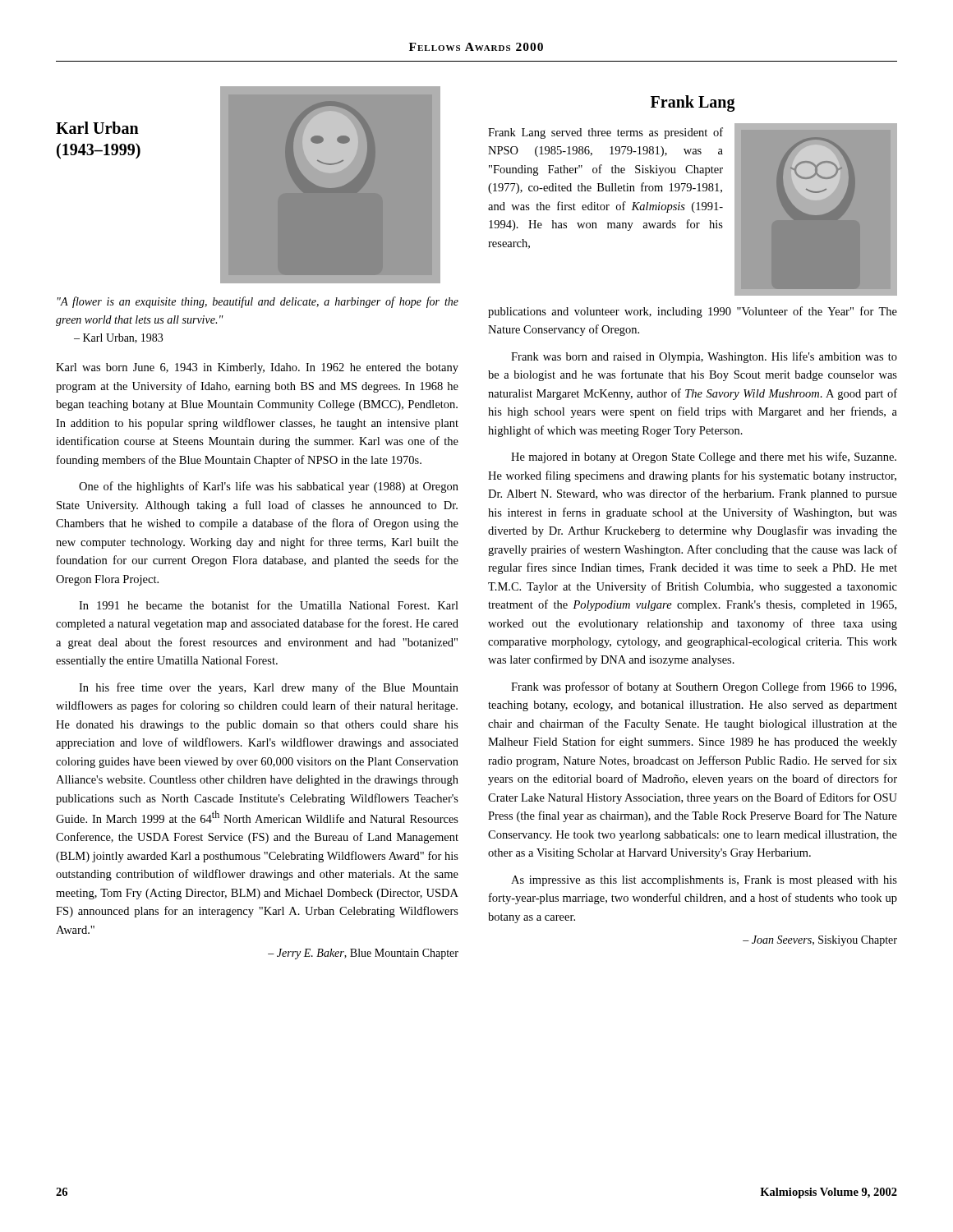The height and width of the screenshot is (1232, 953).
Task: Click on the text block containing "Frank Lang served"
Action: coord(605,188)
